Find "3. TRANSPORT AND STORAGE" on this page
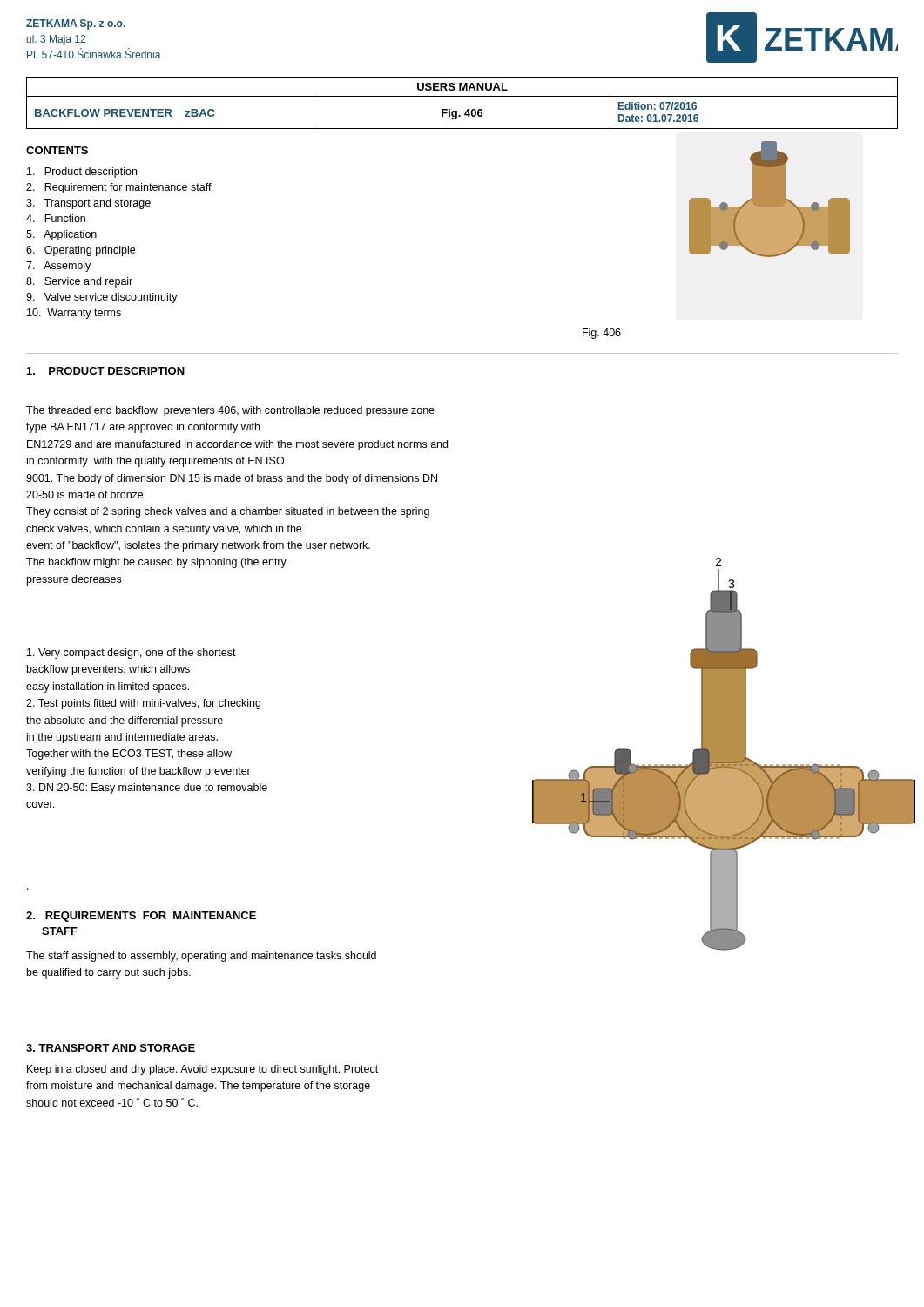 point(111,1048)
